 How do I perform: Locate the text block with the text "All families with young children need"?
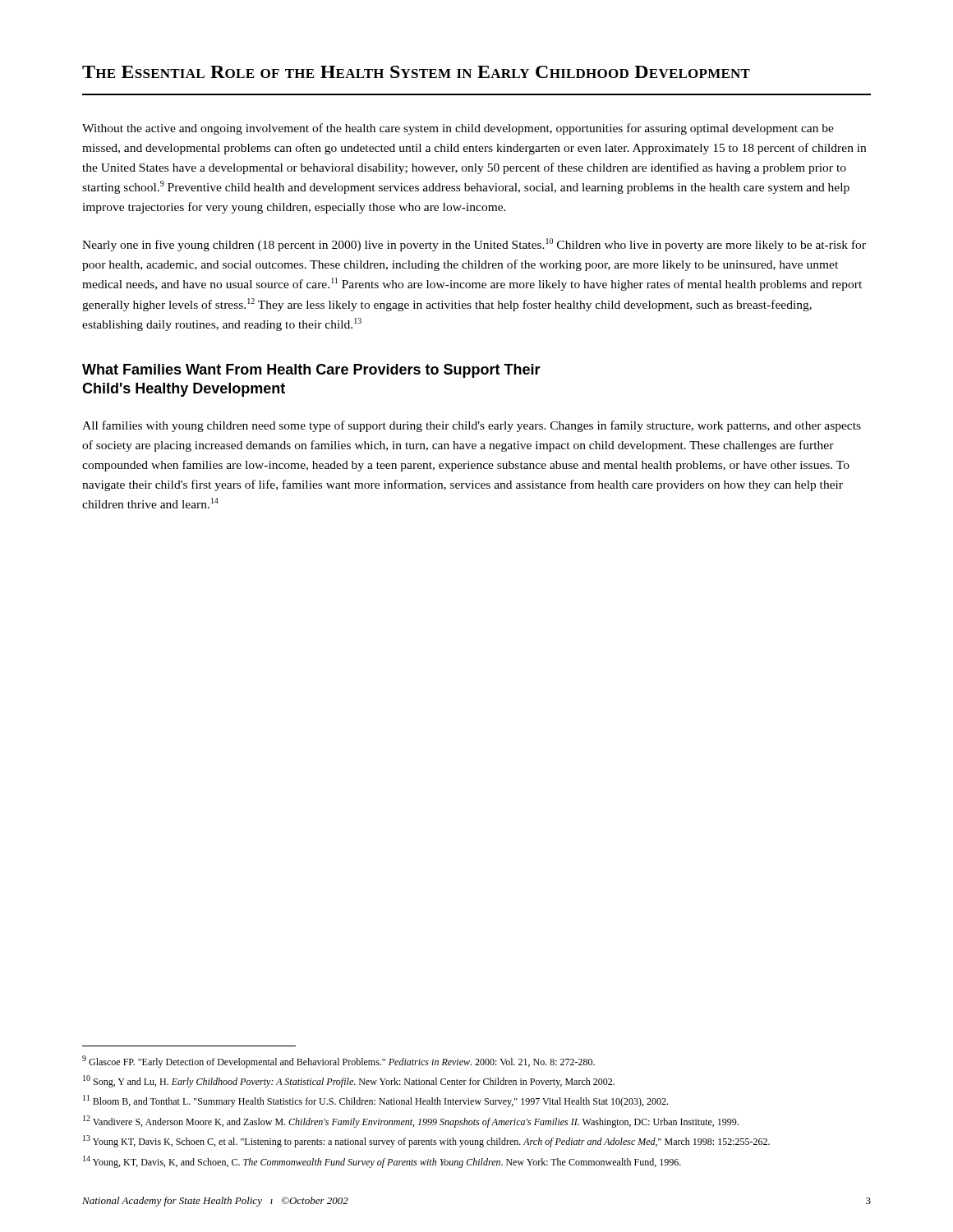pyautogui.click(x=472, y=464)
